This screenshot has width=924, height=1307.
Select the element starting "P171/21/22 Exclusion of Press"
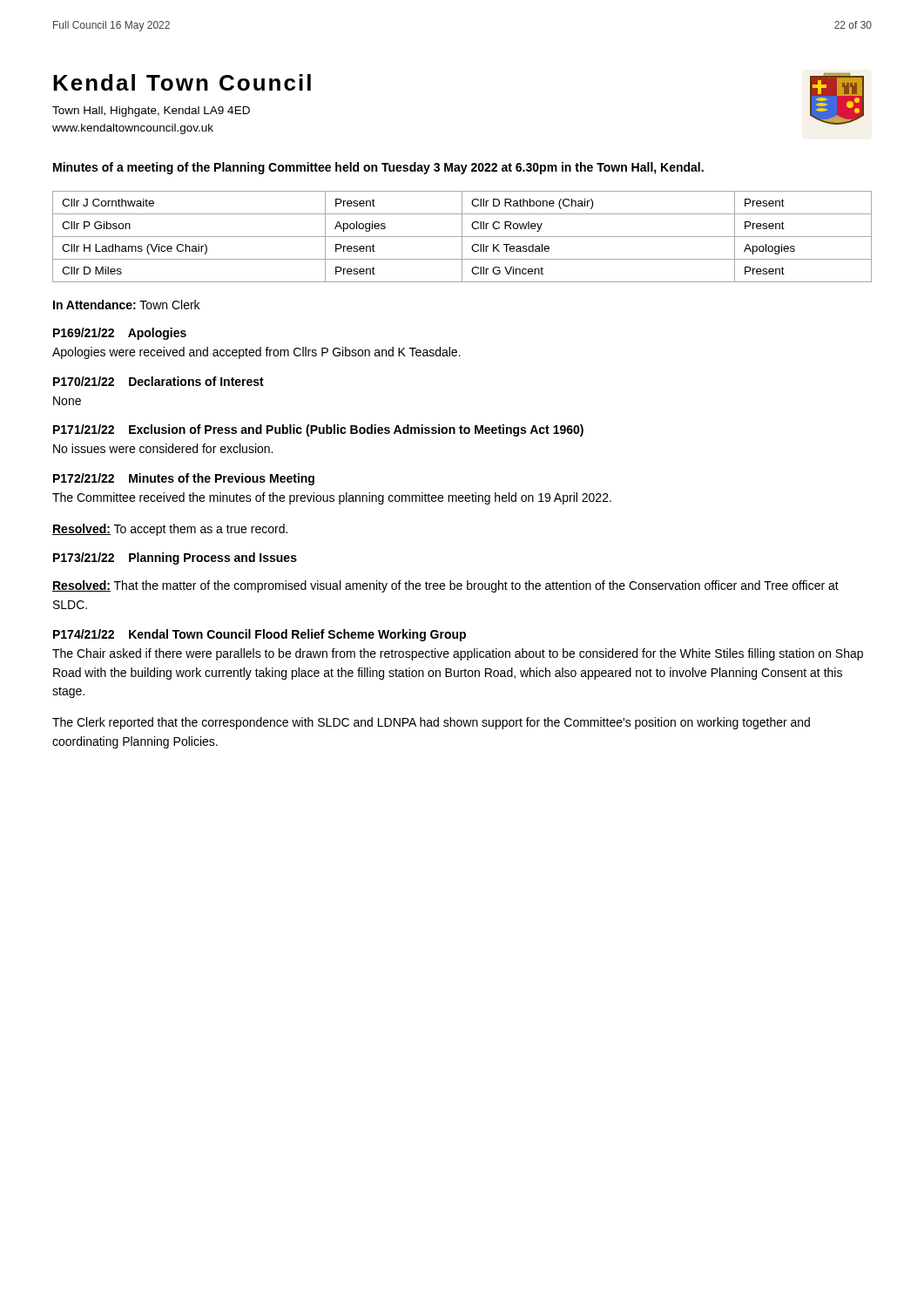tap(318, 430)
